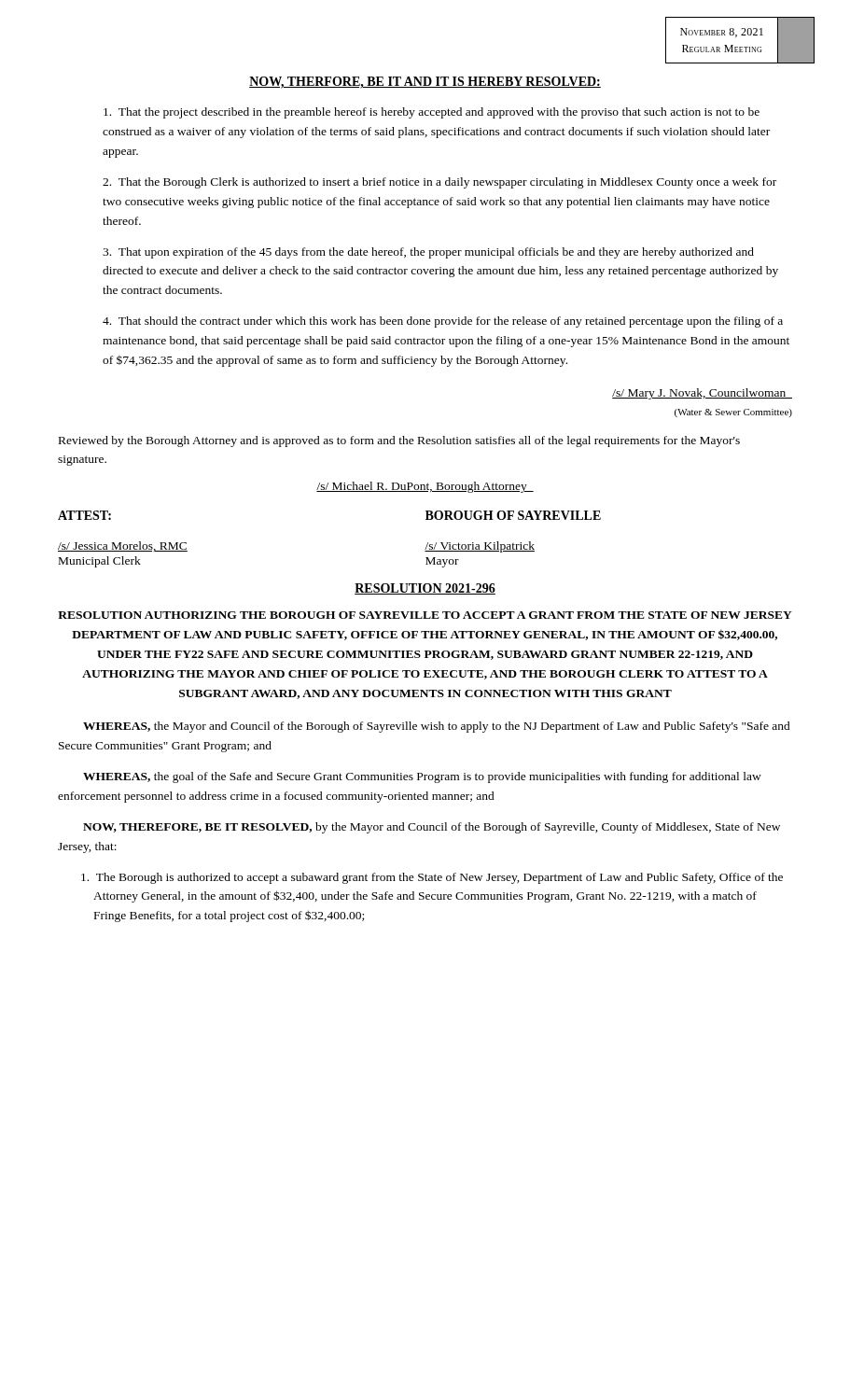This screenshot has height=1400, width=850.
Task: Select the element starting "BOROUGH OF SAYREVILLE /s/ Victoria Kilpatrick Mayor"
Action: (513, 515)
